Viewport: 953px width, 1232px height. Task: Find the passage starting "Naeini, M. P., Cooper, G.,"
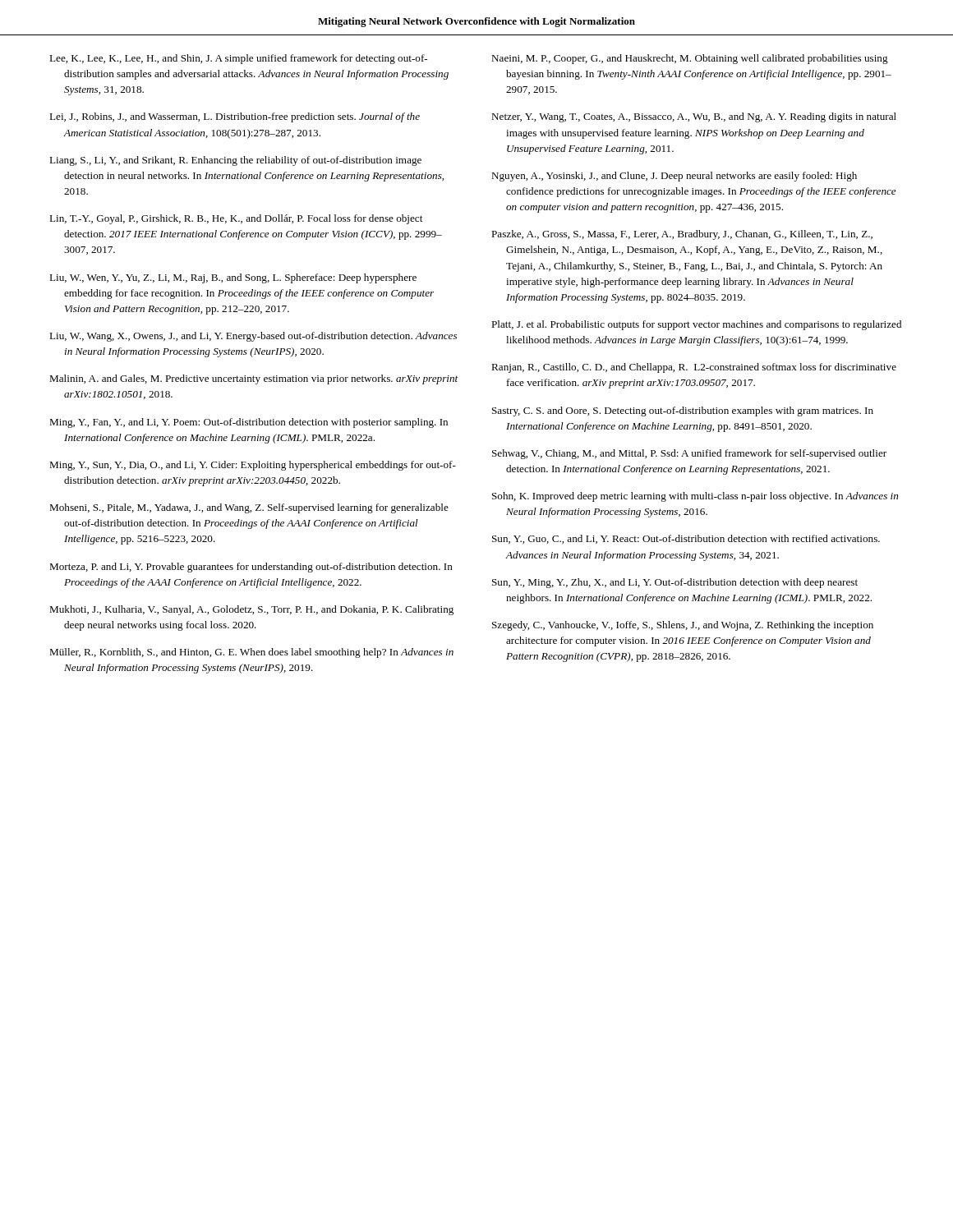[x=691, y=74]
